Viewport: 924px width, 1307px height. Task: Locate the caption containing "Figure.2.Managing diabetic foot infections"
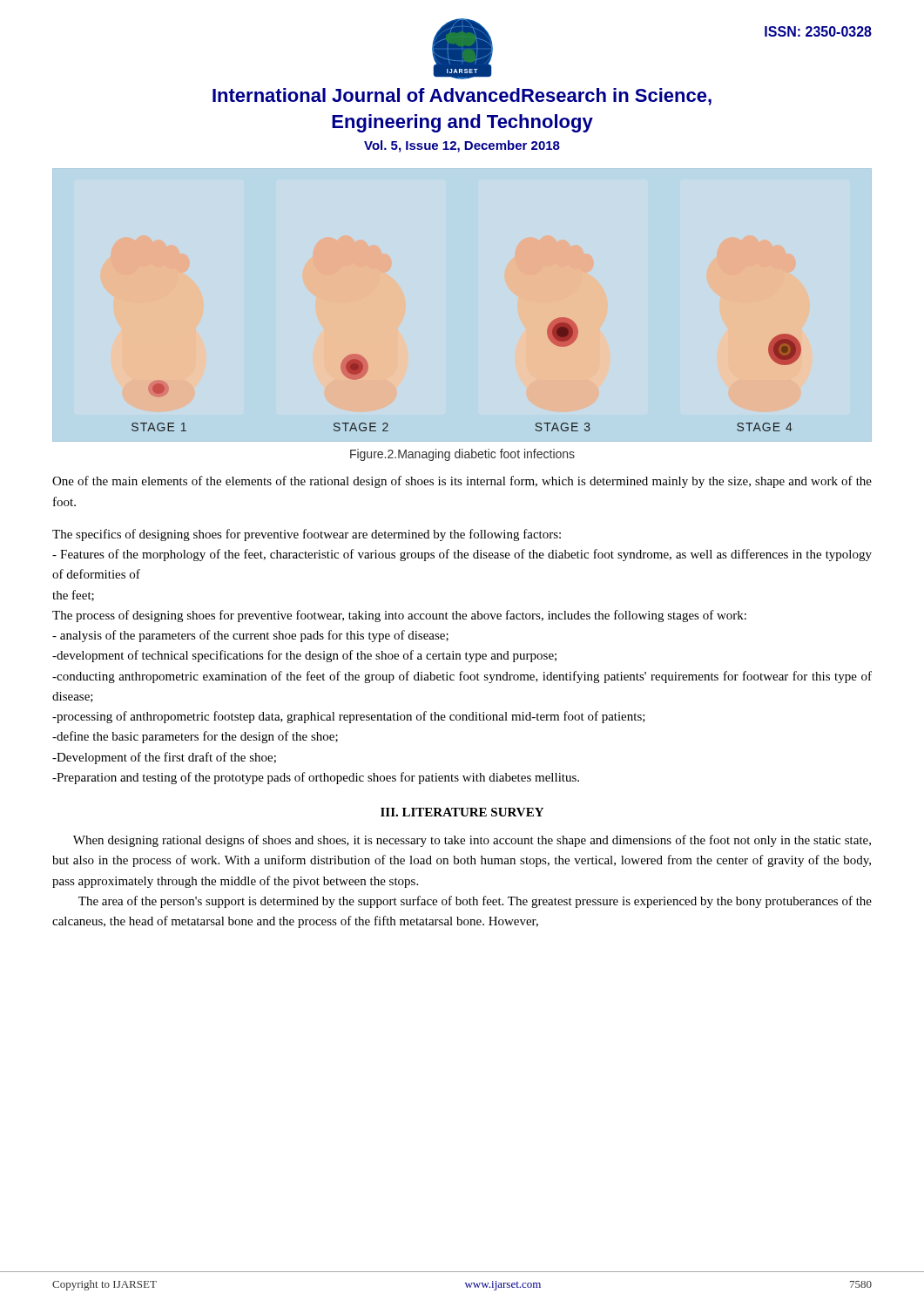(x=462, y=454)
